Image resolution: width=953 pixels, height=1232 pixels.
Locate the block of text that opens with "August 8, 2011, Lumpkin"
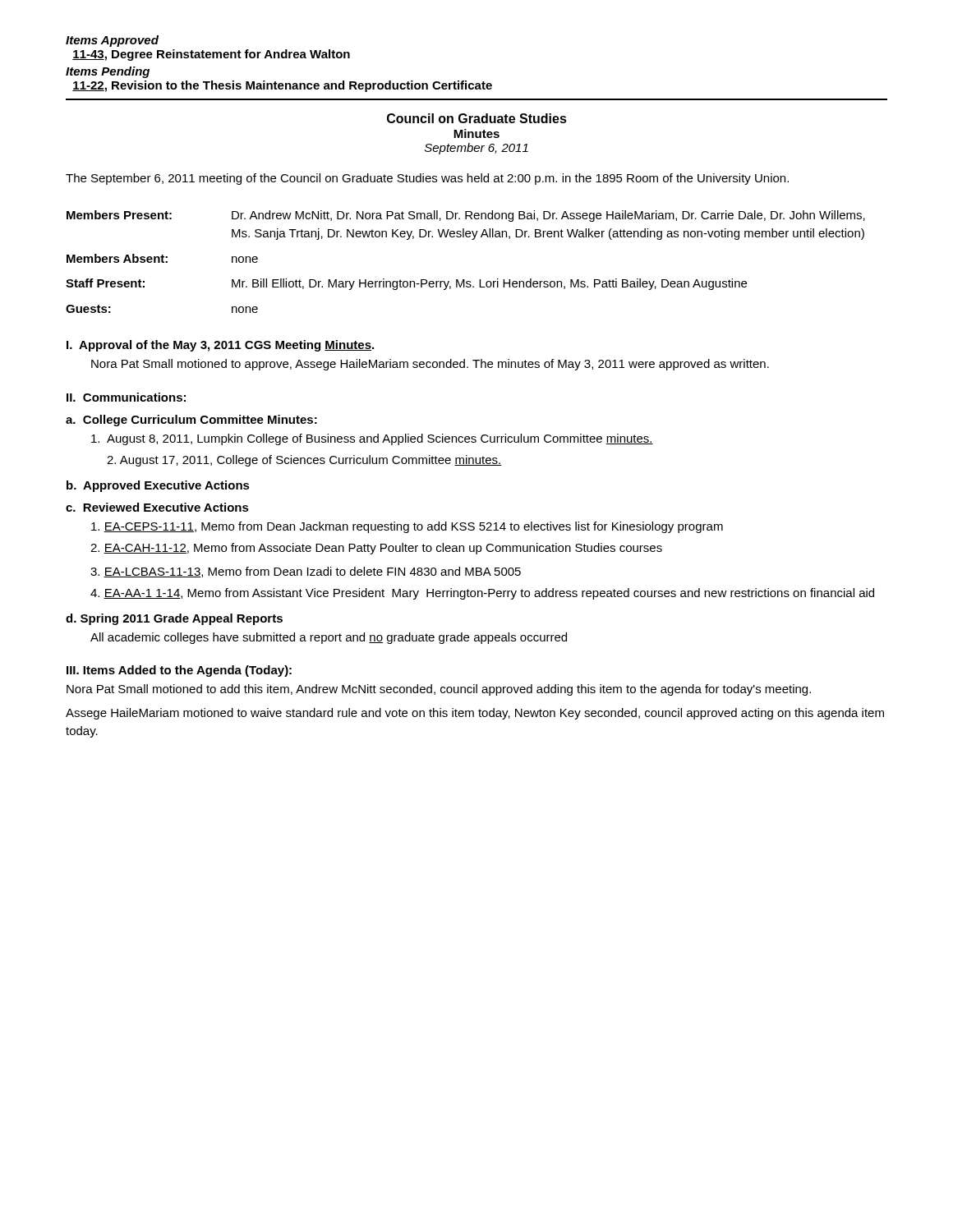tap(372, 438)
